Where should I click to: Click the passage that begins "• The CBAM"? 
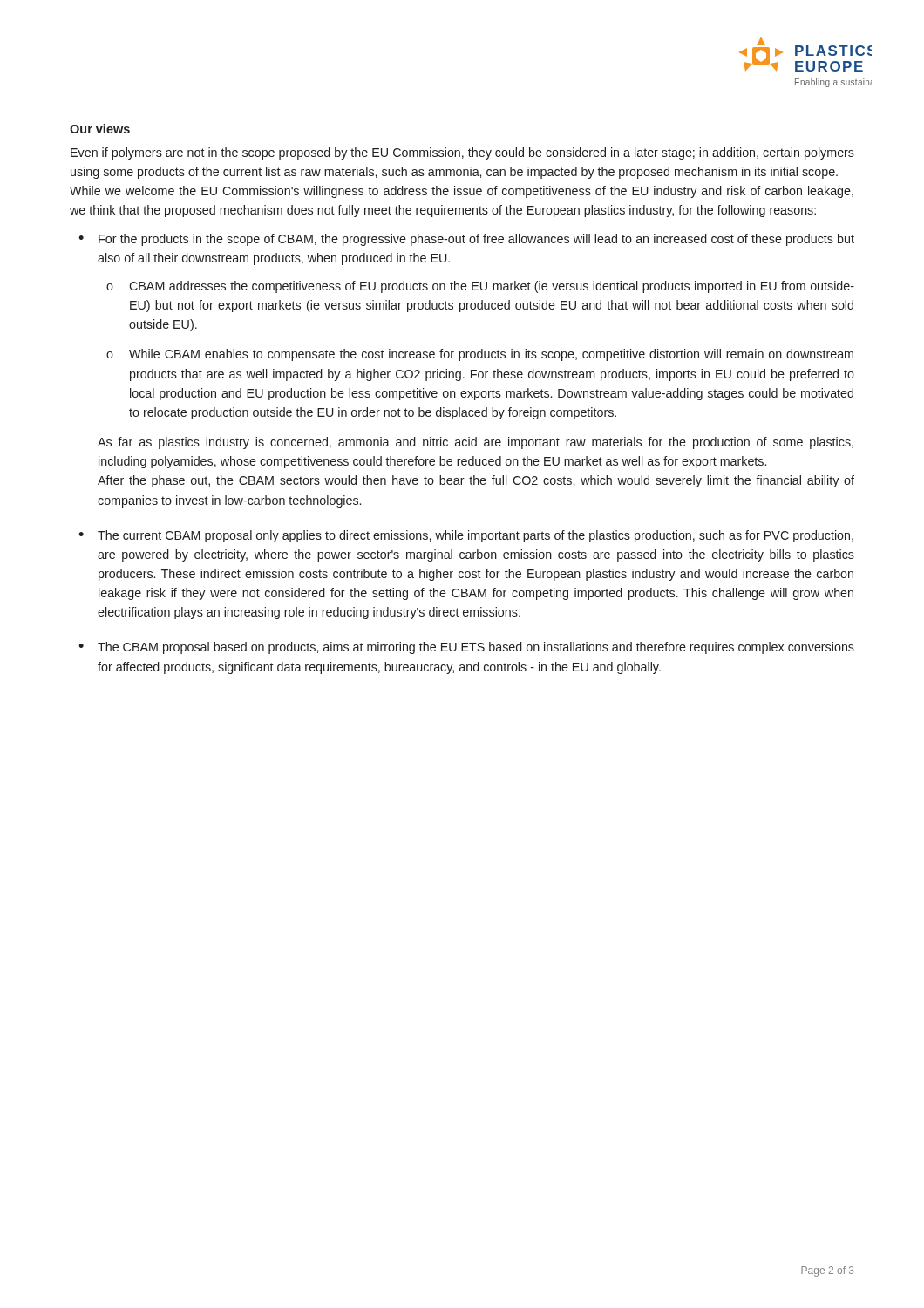pos(466,657)
